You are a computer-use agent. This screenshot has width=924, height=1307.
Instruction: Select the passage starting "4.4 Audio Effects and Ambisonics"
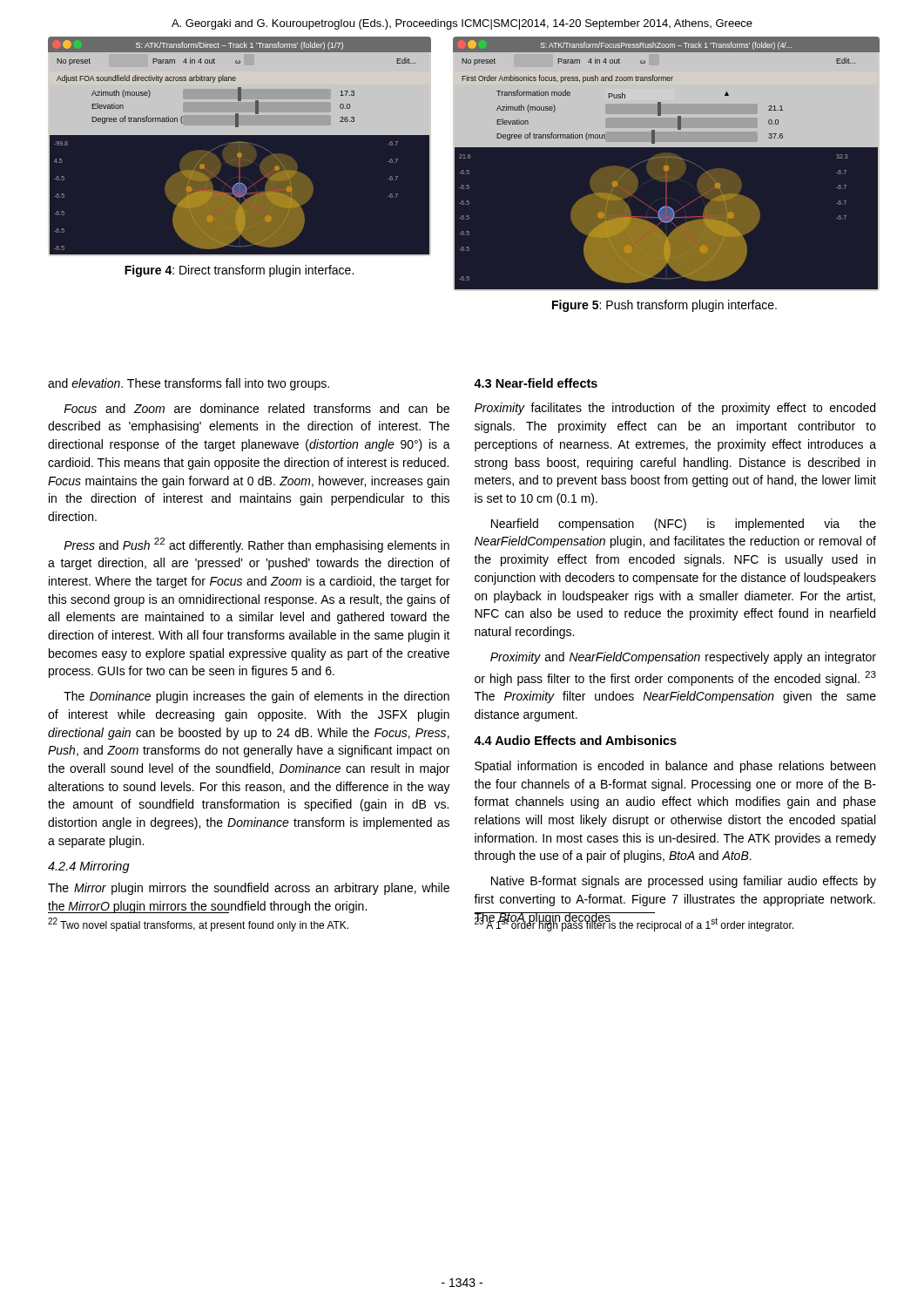click(x=575, y=741)
